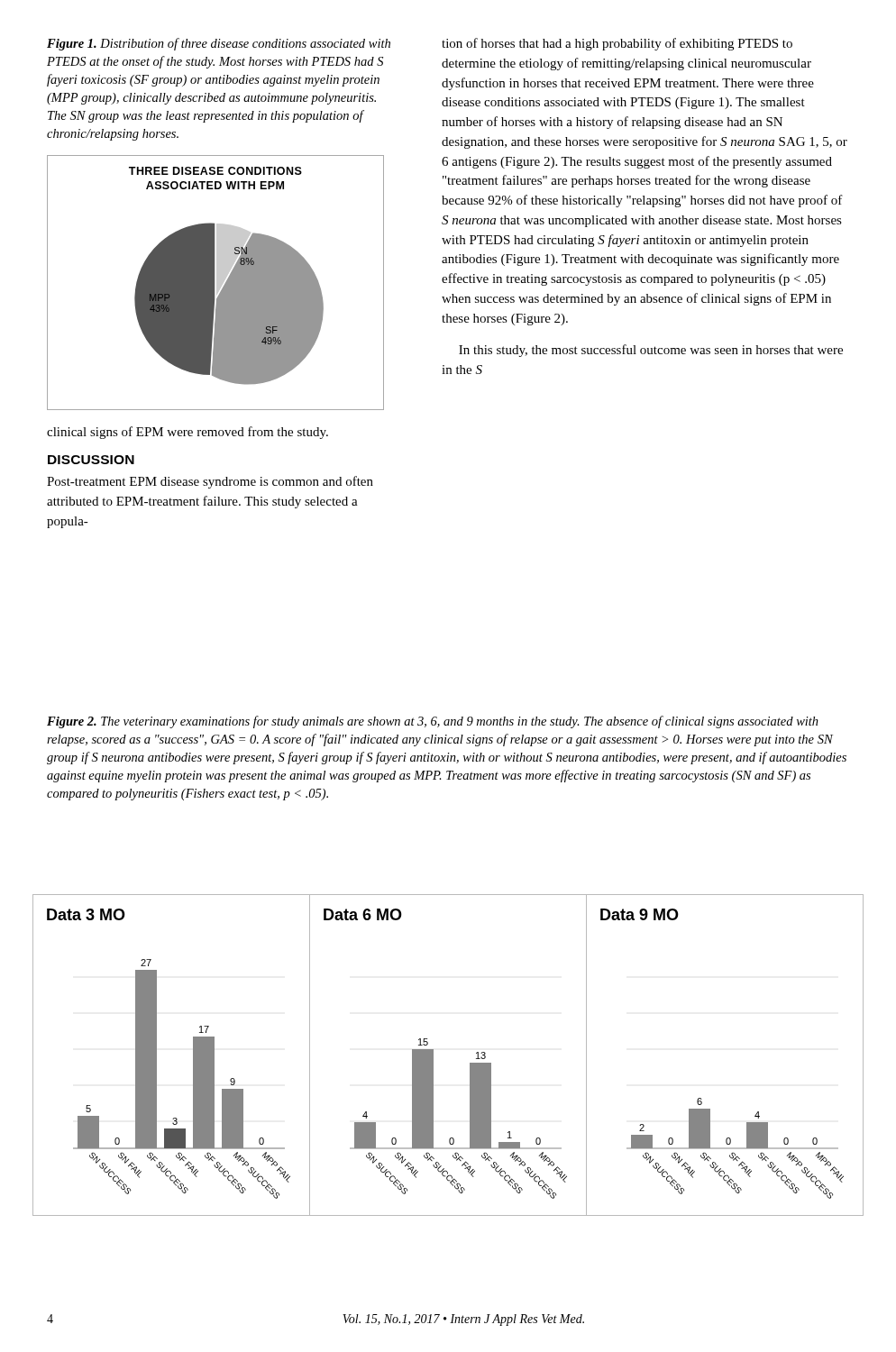
Task: Find the text block that says "In this study, the most successful outcome was"
Action: (x=643, y=360)
